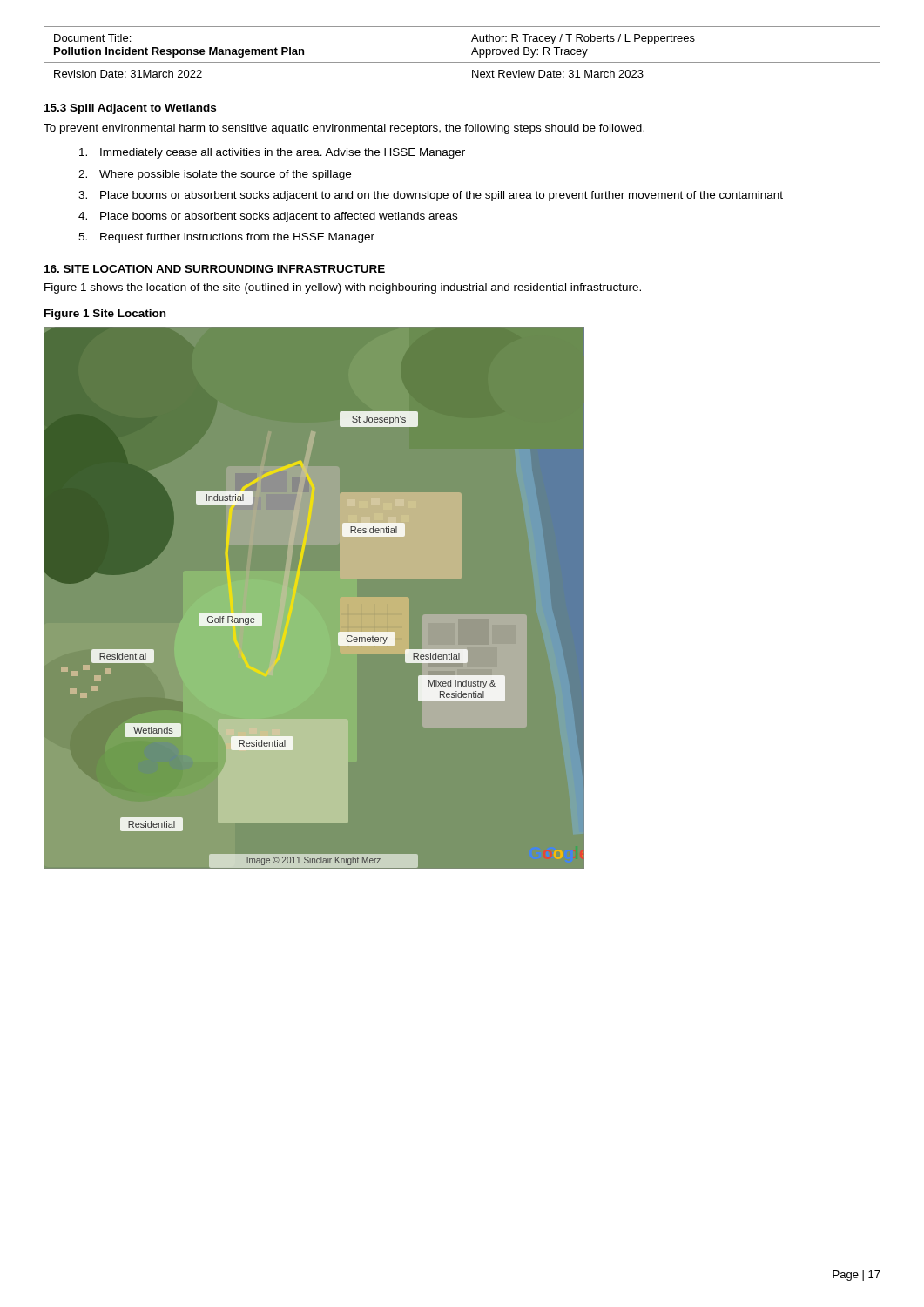The width and height of the screenshot is (924, 1307).
Task: Point to the region starting "4. Place booms or absorbent socks adjacent"
Action: pos(268,217)
